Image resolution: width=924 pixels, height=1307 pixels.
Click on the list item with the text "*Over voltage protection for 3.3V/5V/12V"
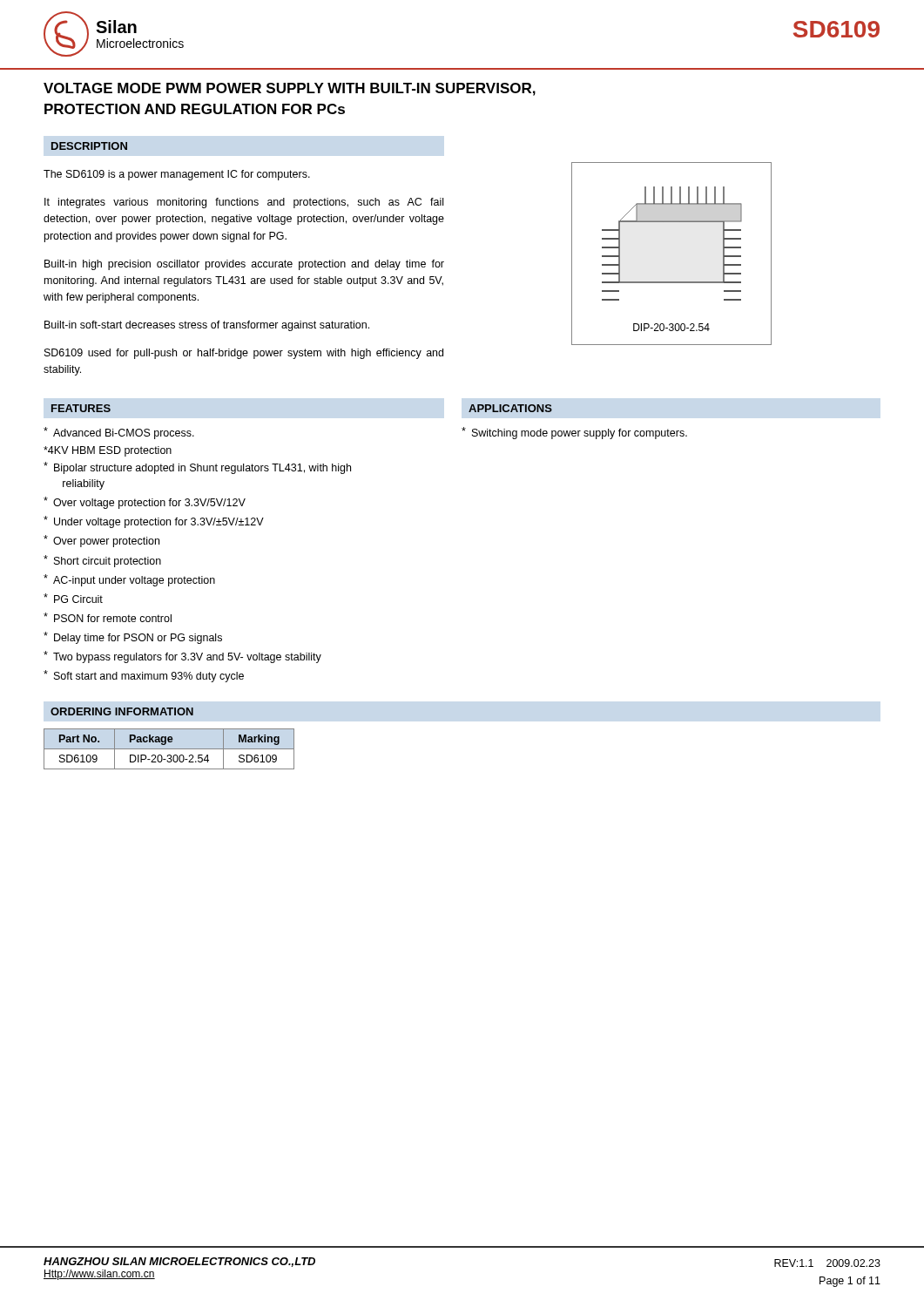click(244, 503)
